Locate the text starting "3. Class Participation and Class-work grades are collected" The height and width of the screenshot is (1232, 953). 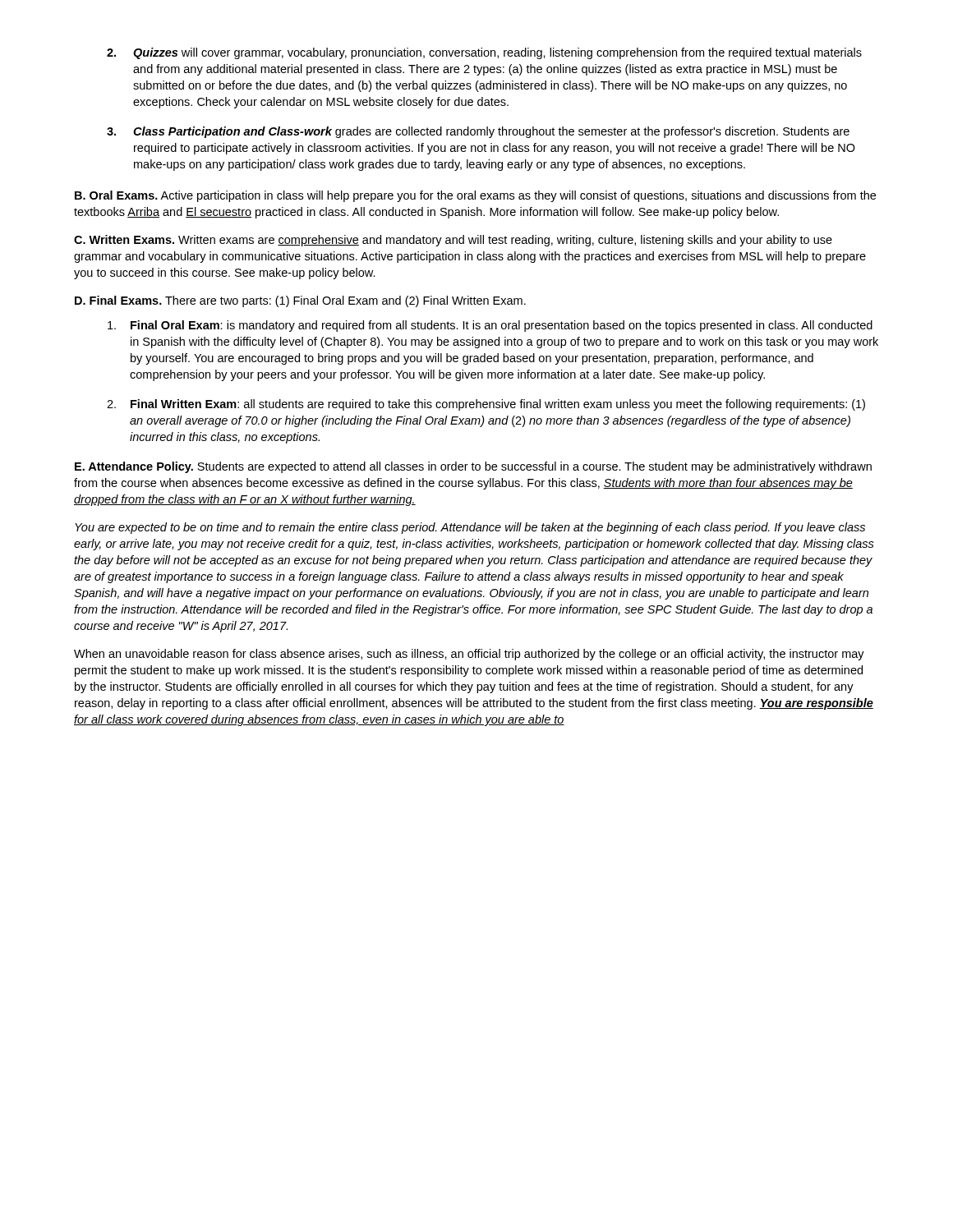pos(493,148)
